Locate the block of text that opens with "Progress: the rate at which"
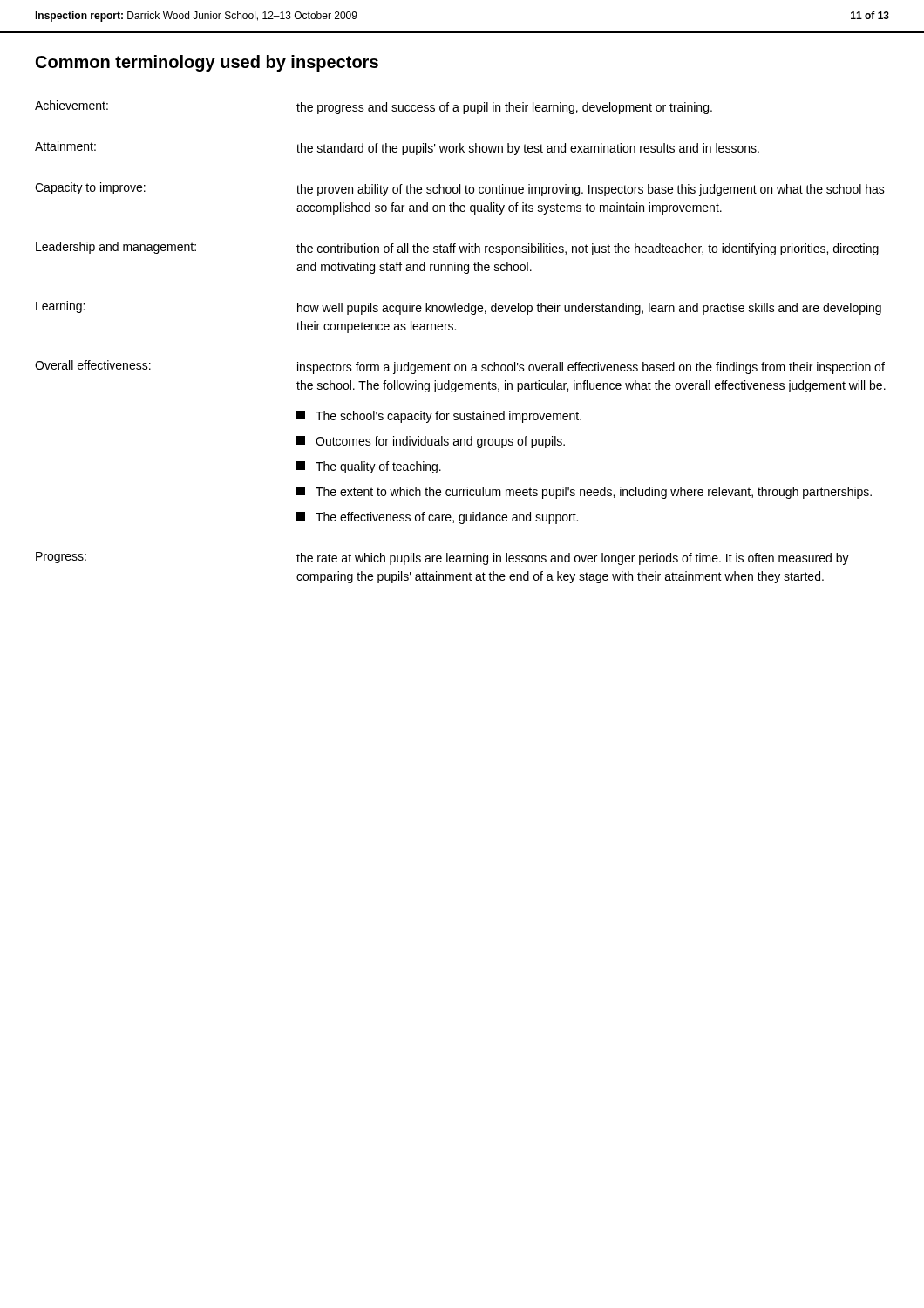 (462, 568)
